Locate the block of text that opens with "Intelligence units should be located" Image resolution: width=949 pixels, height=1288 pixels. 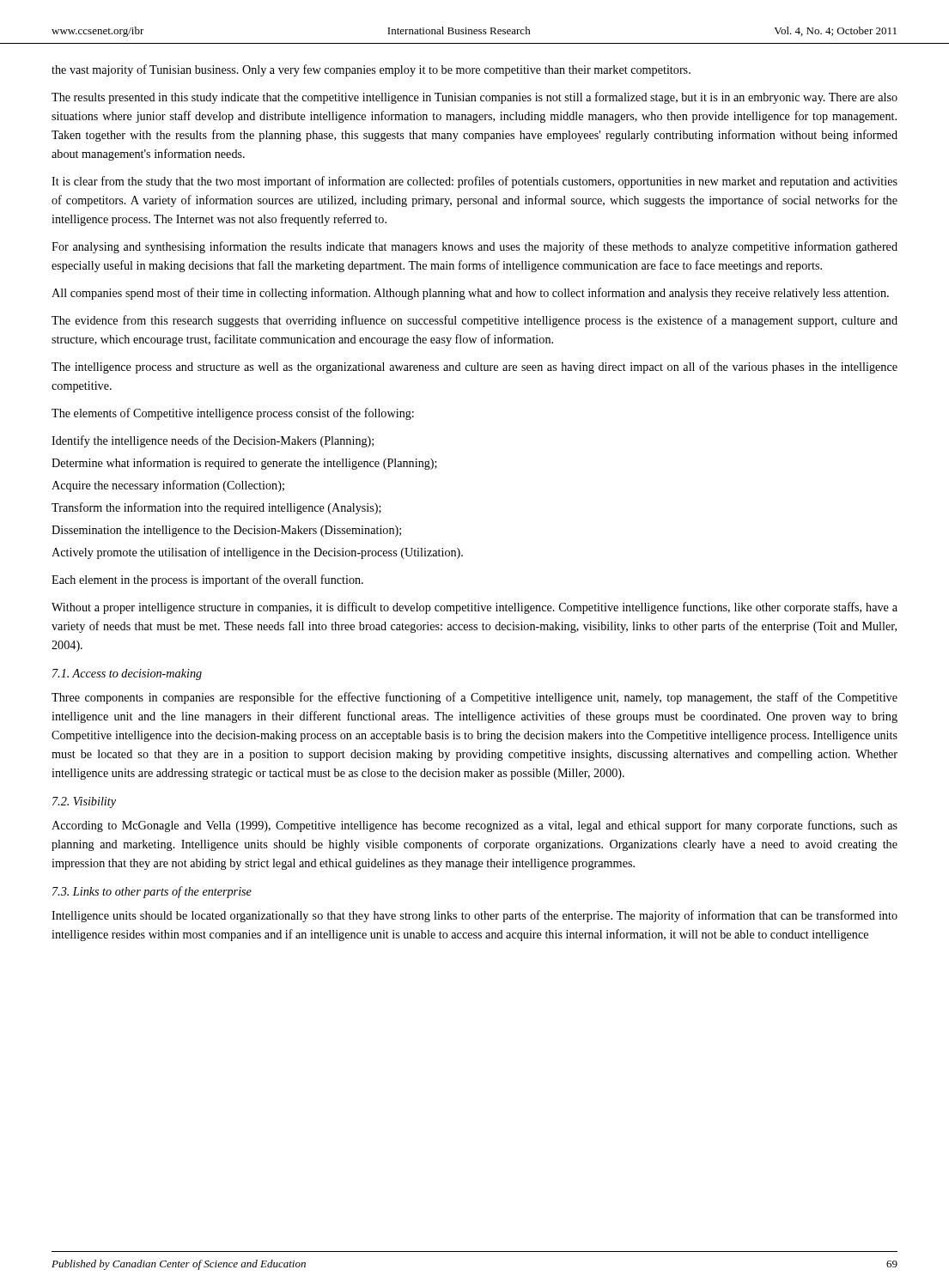(474, 925)
